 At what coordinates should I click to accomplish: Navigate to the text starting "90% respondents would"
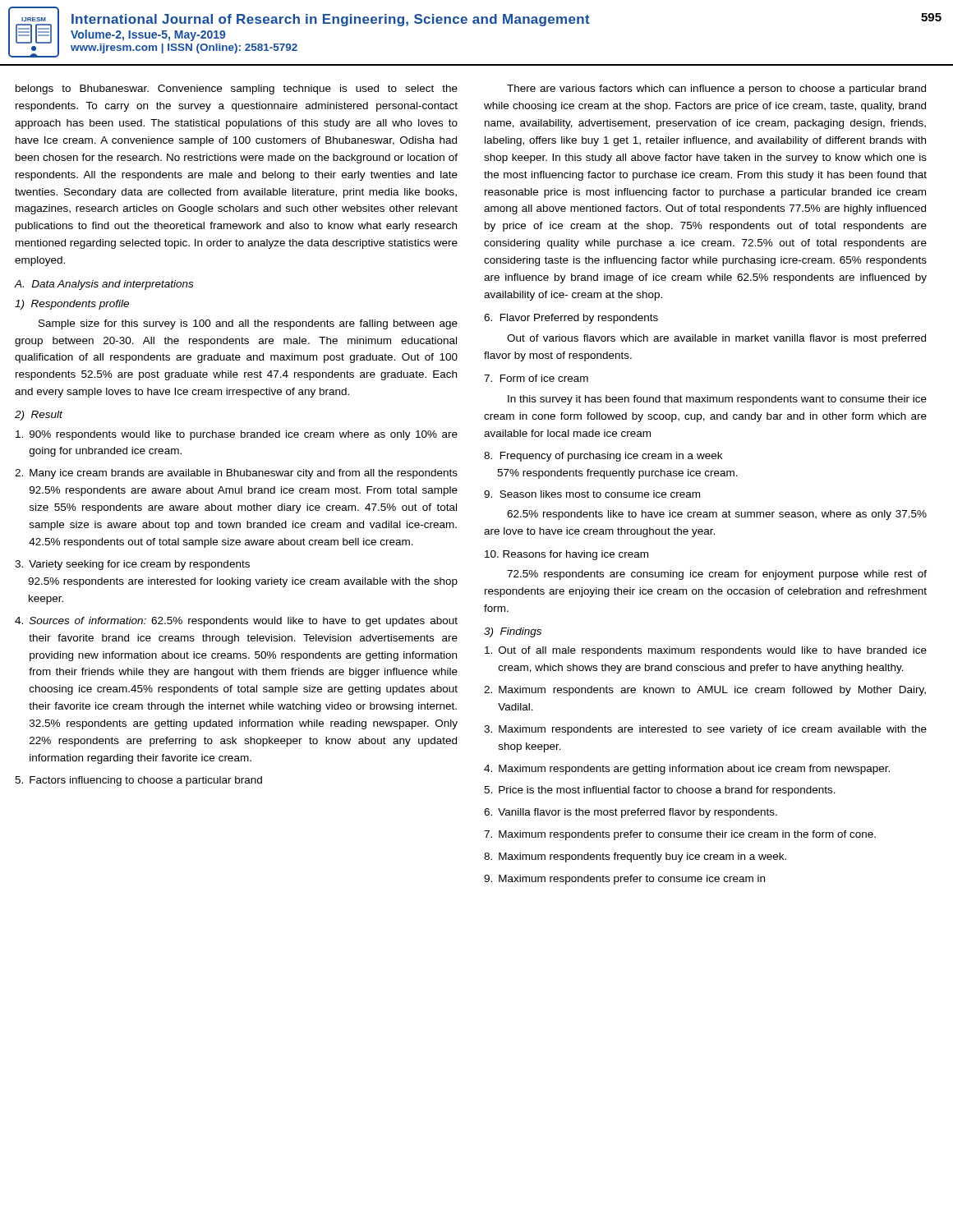[x=236, y=443]
